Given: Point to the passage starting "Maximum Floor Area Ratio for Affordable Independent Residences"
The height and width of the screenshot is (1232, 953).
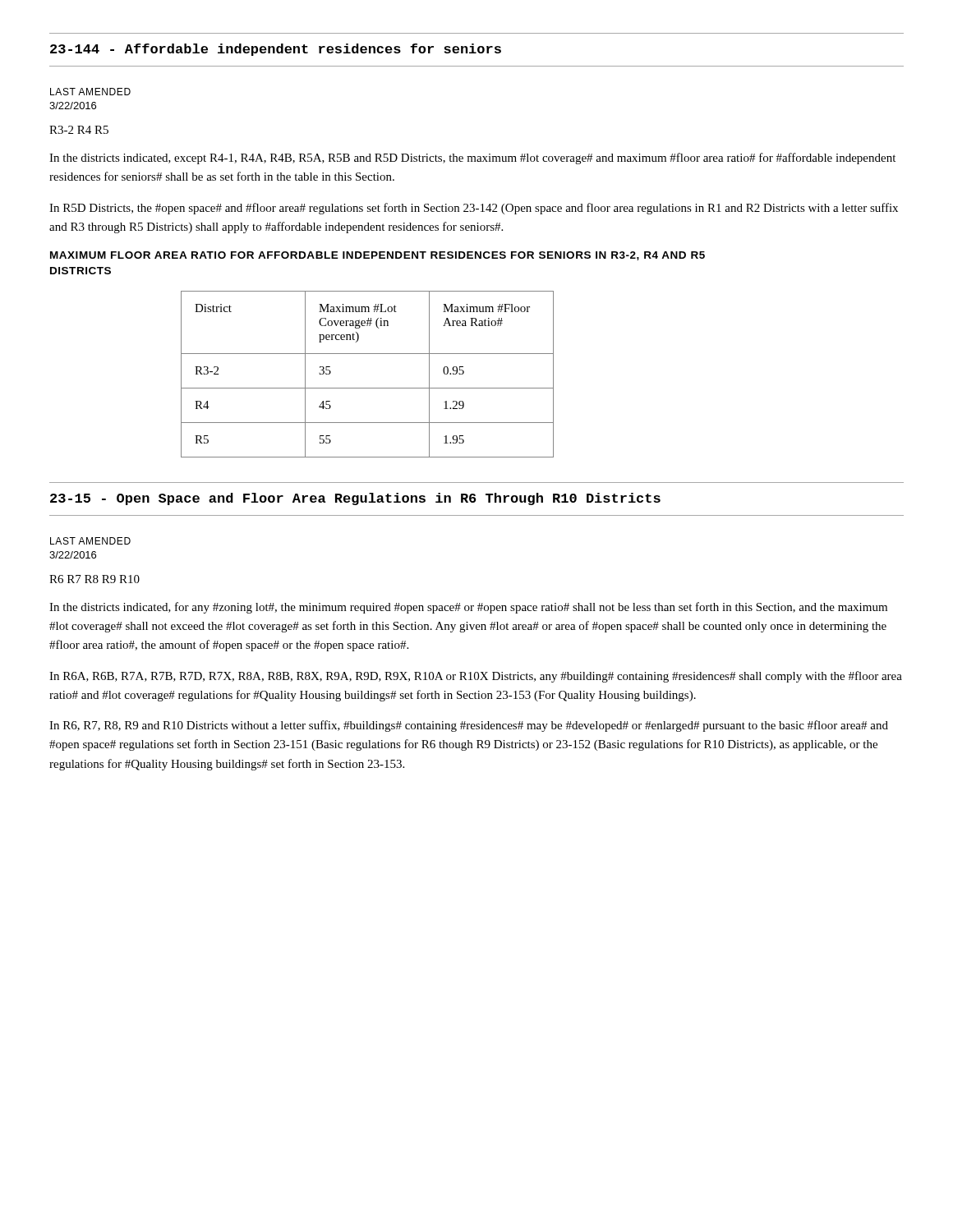Looking at the screenshot, I should (386, 264).
